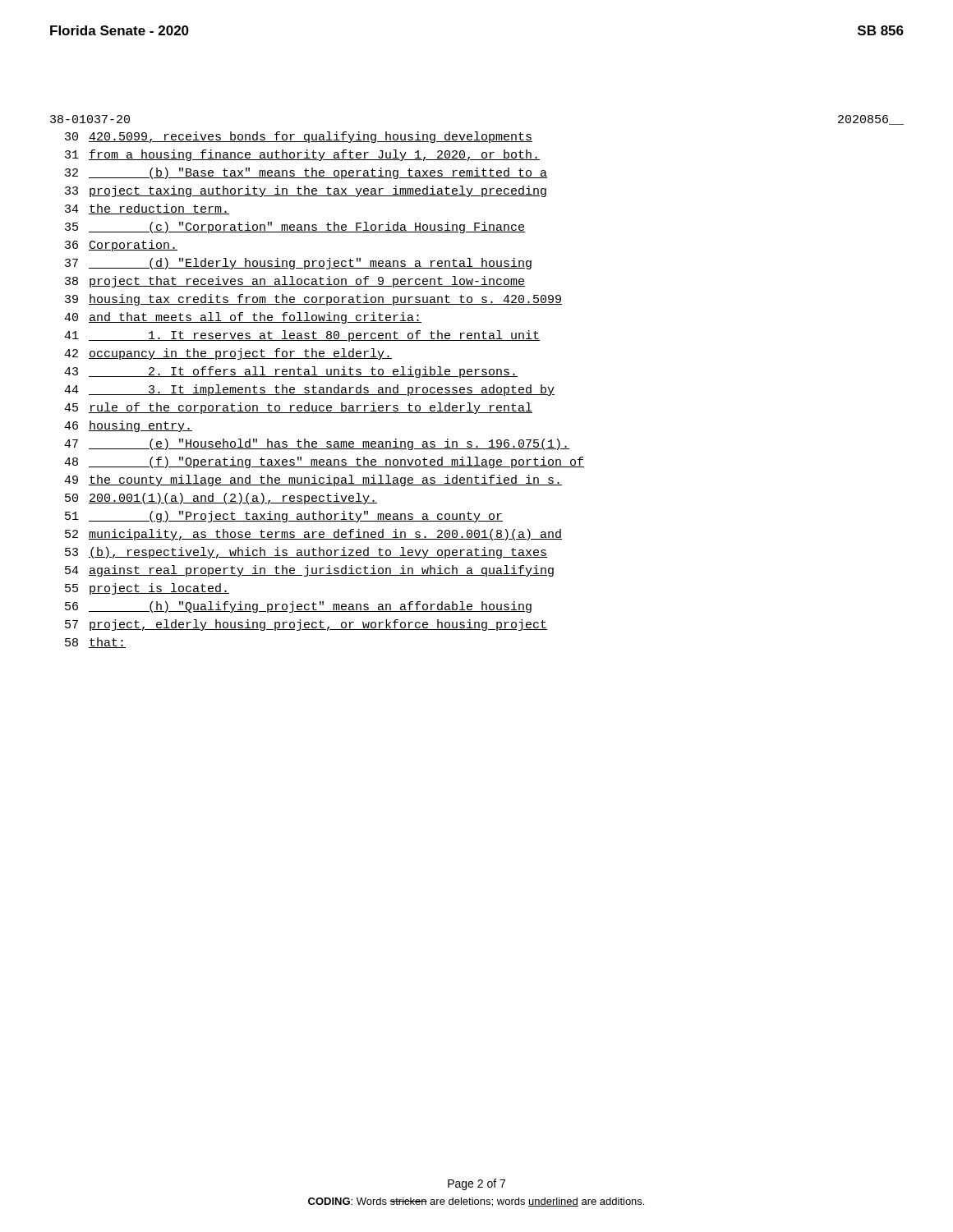Locate the text block starting "52 municipality, as those terms are defined"
Viewport: 953px width, 1232px height.
tap(476, 535)
